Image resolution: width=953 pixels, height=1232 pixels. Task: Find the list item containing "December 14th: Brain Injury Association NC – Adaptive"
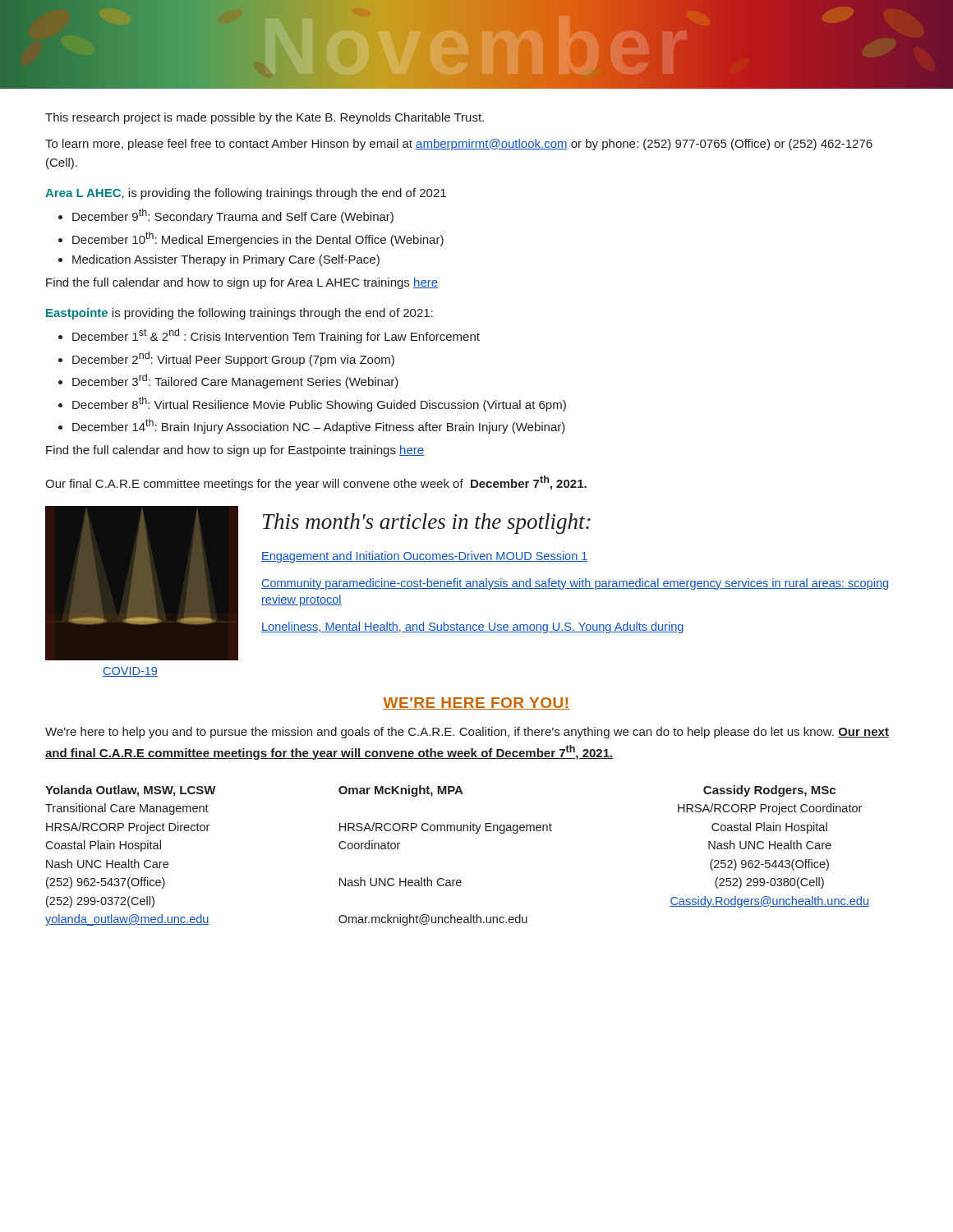(x=318, y=426)
